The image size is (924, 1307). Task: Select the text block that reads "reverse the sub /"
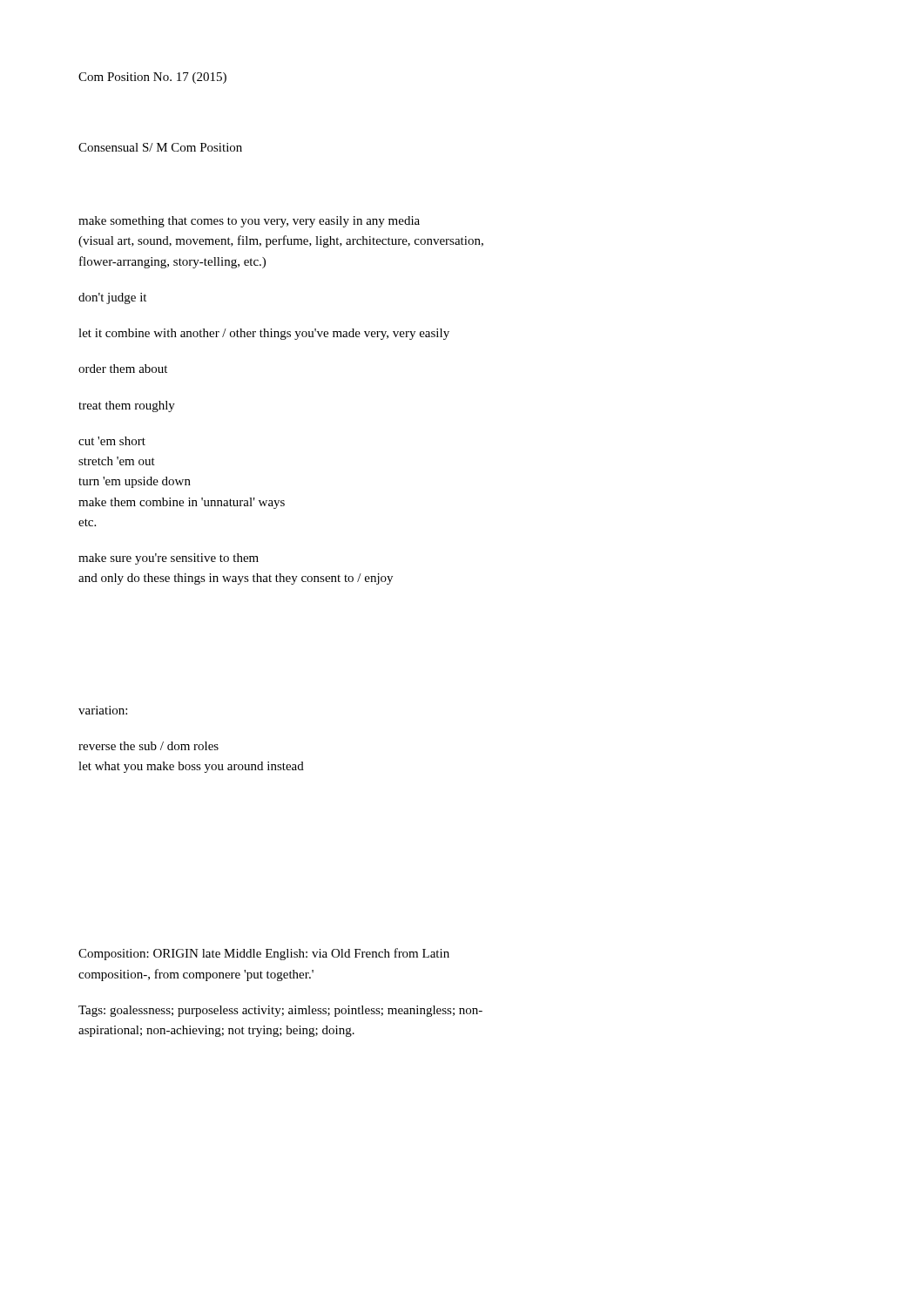click(191, 756)
